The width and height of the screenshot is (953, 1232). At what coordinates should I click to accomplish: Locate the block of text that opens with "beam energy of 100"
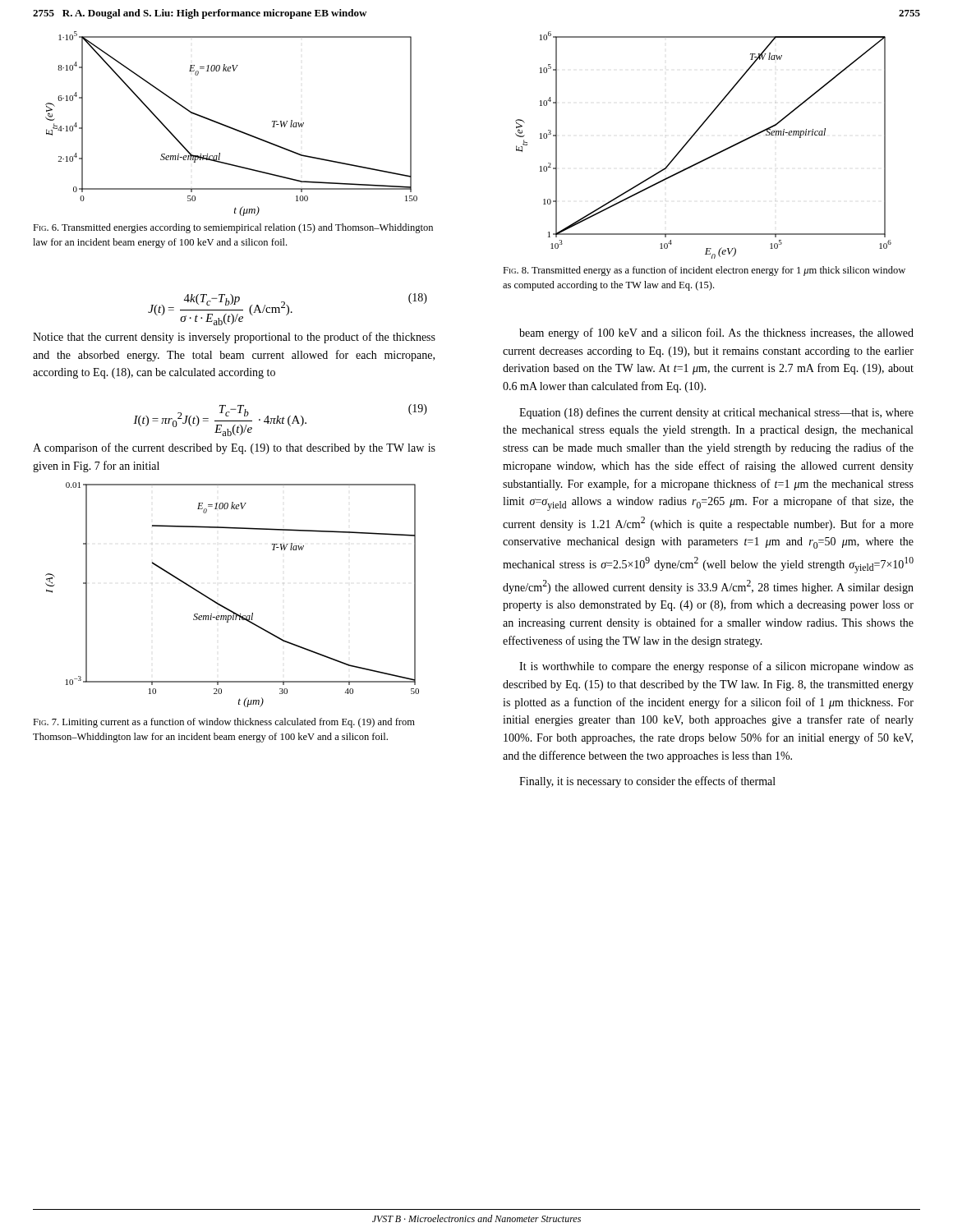click(708, 558)
